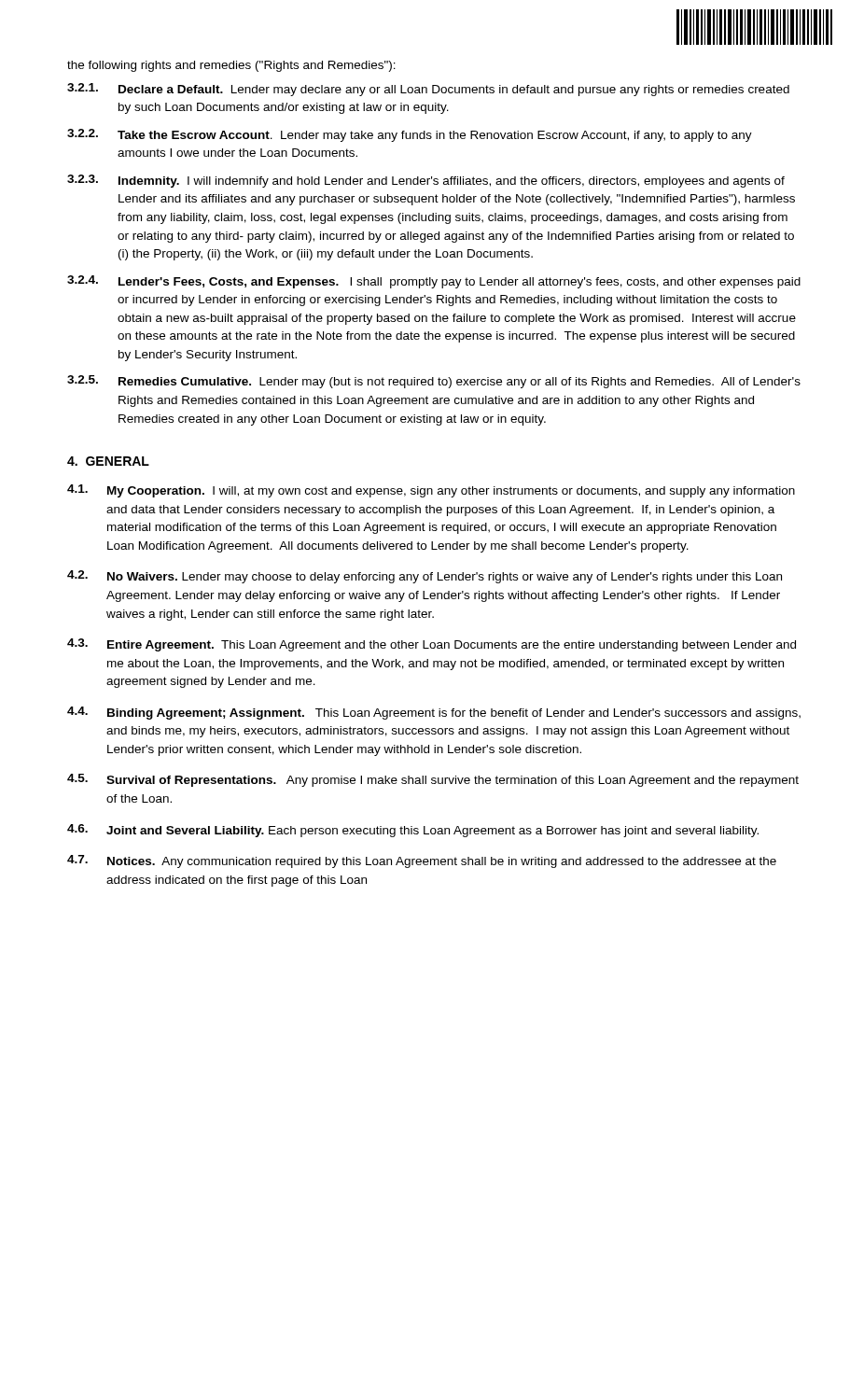The height and width of the screenshot is (1400, 850).
Task: Locate the passage starting "3.2.2. Take the Escrow"
Action: [x=434, y=144]
